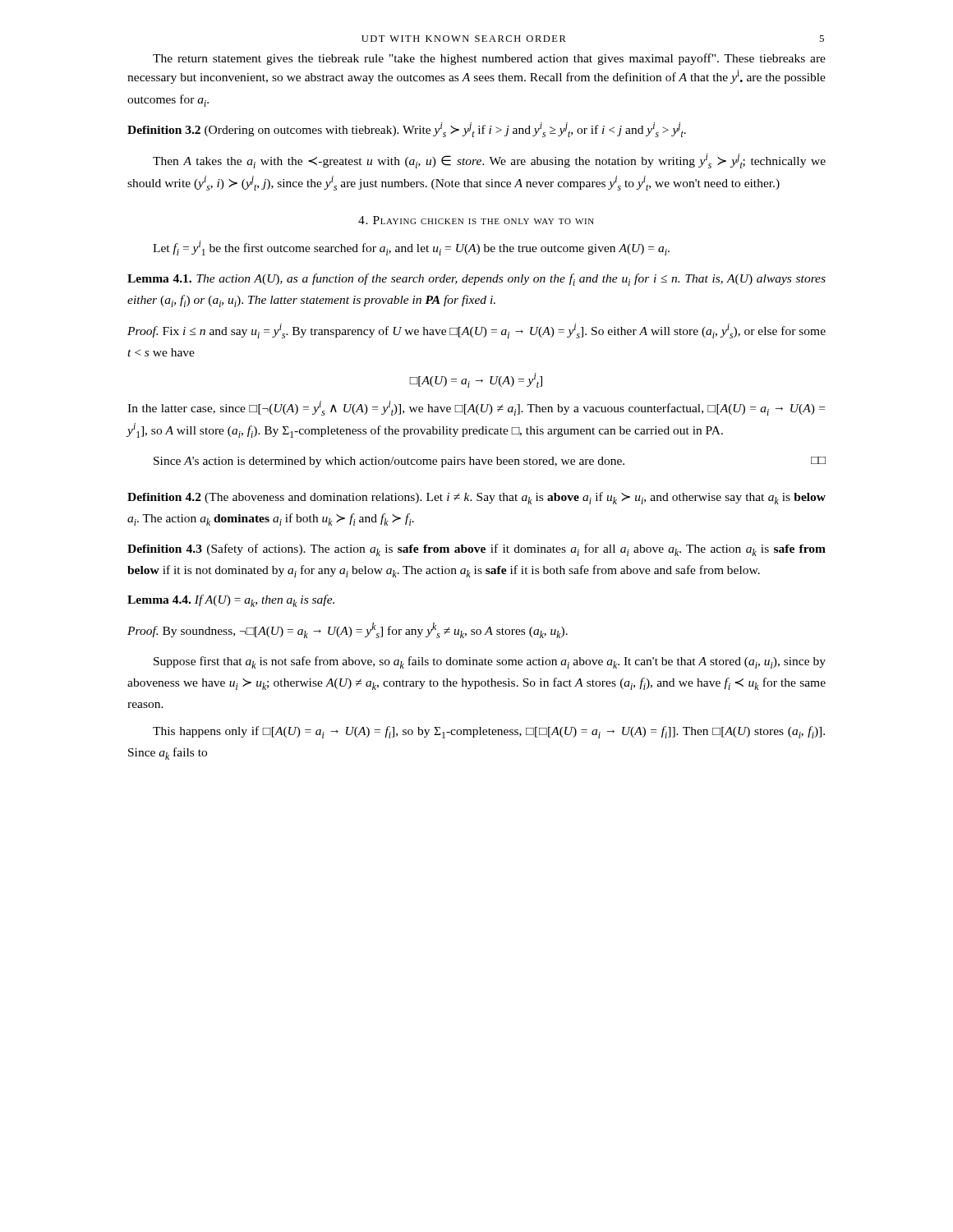Where is the passage that starts "Lemma 4.4. If A(U)"?
Image resolution: width=953 pixels, height=1232 pixels.
(x=231, y=601)
